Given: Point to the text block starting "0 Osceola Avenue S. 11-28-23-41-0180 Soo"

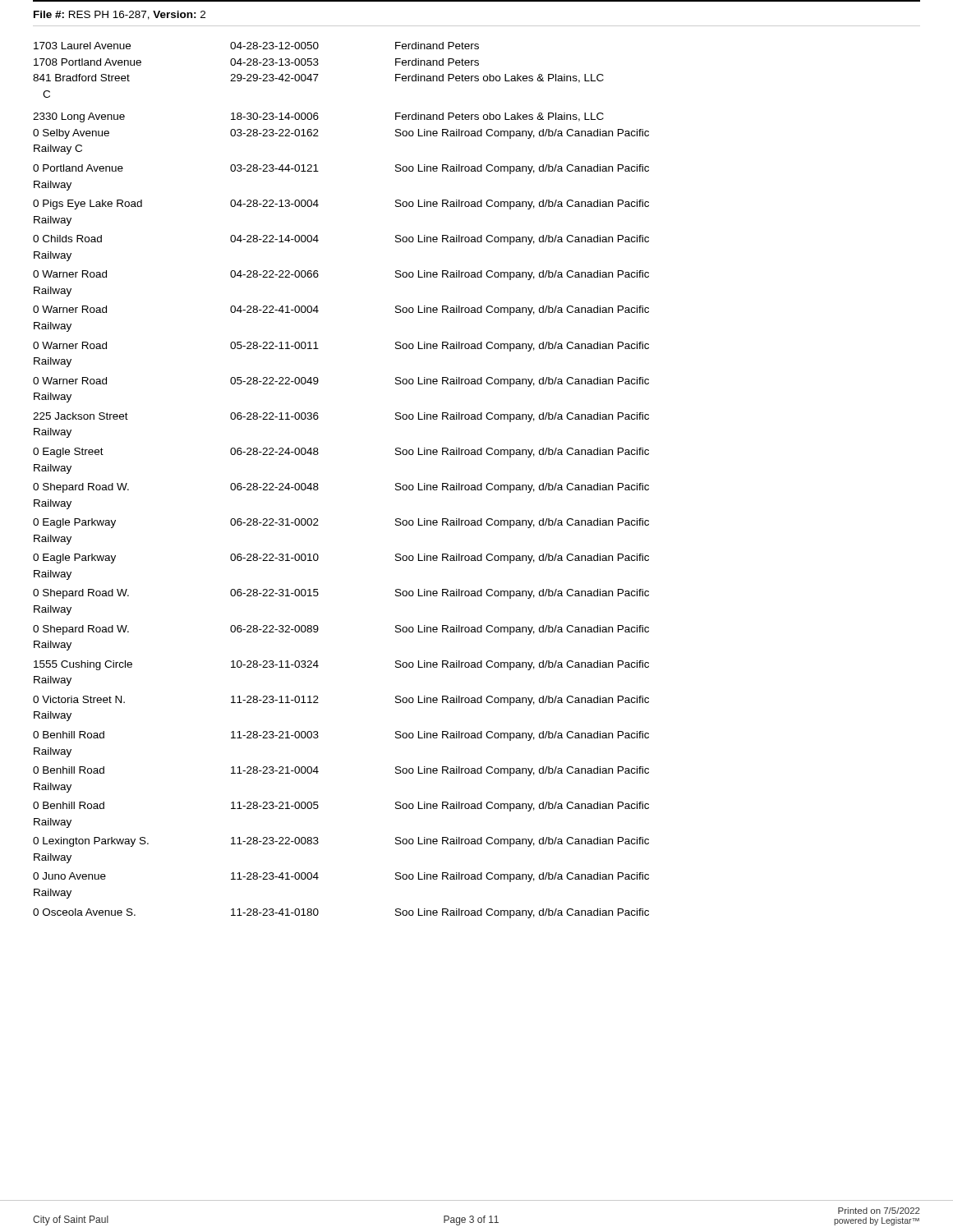Looking at the screenshot, I should [x=476, y=912].
